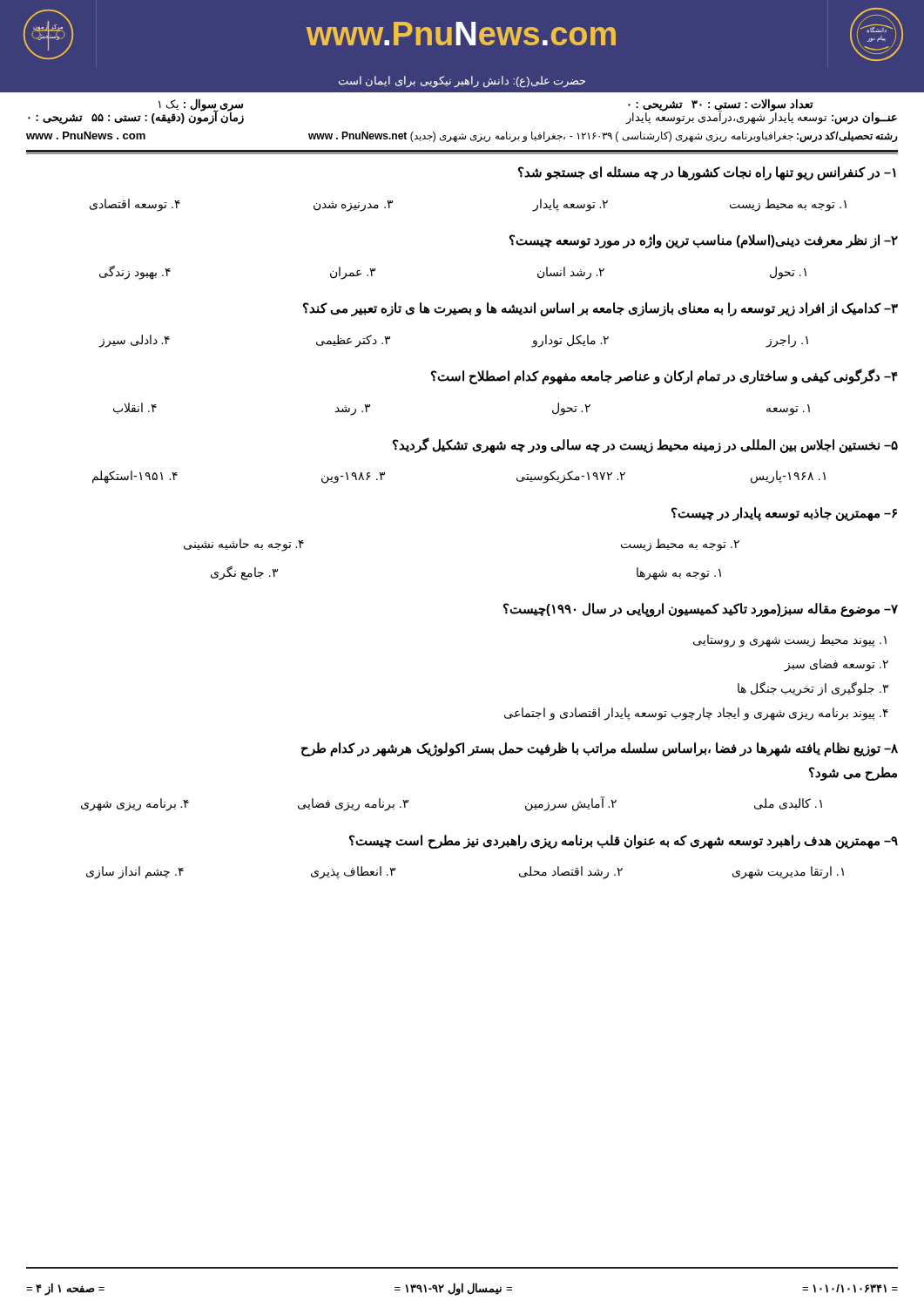Image resolution: width=924 pixels, height=1307 pixels.
Task: Point to the block starting "۷– موضوع مقاله سبز(مورد"
Action: [x=701, y=610]
